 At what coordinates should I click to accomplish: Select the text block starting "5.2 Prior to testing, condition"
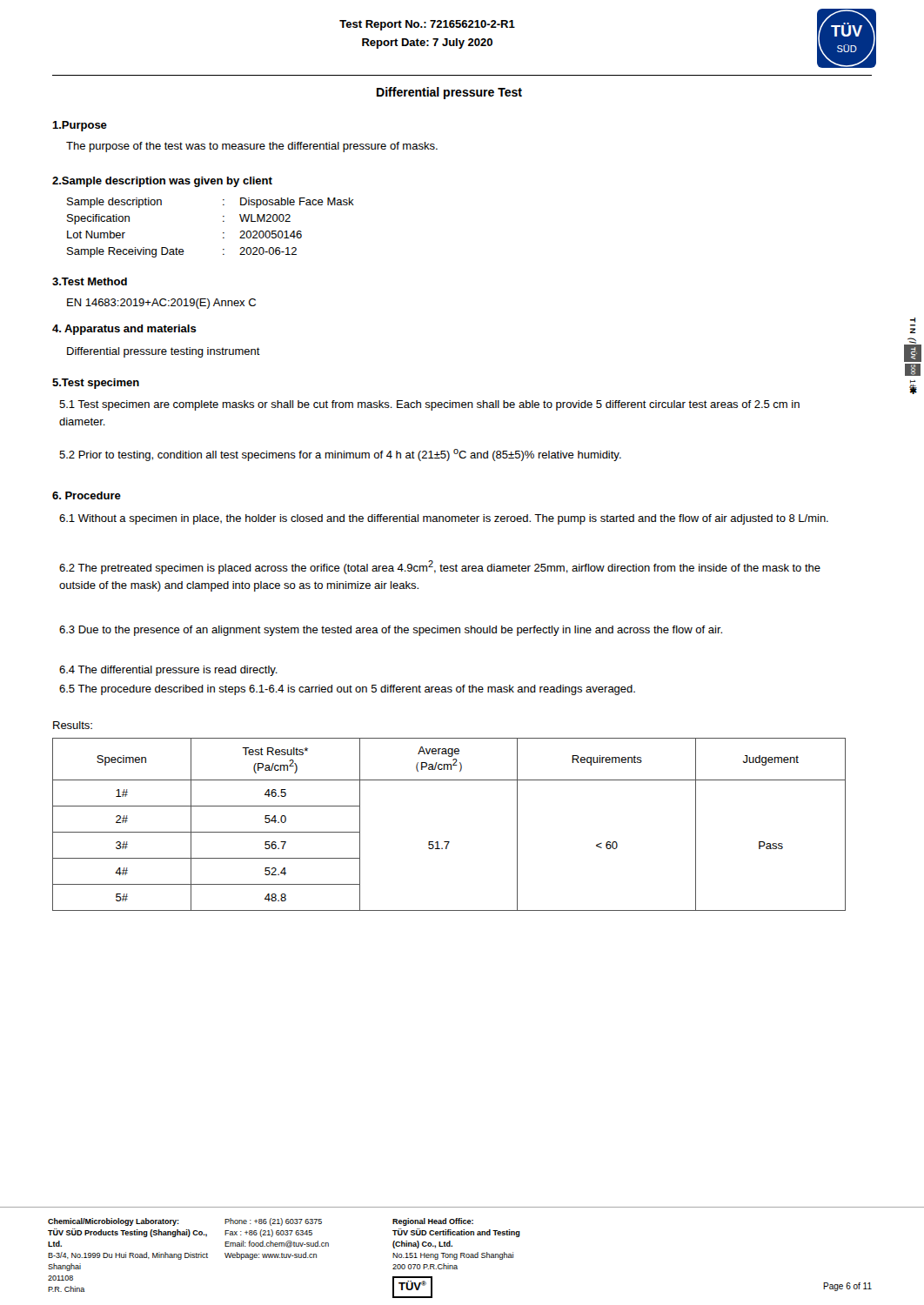(340, 453)
